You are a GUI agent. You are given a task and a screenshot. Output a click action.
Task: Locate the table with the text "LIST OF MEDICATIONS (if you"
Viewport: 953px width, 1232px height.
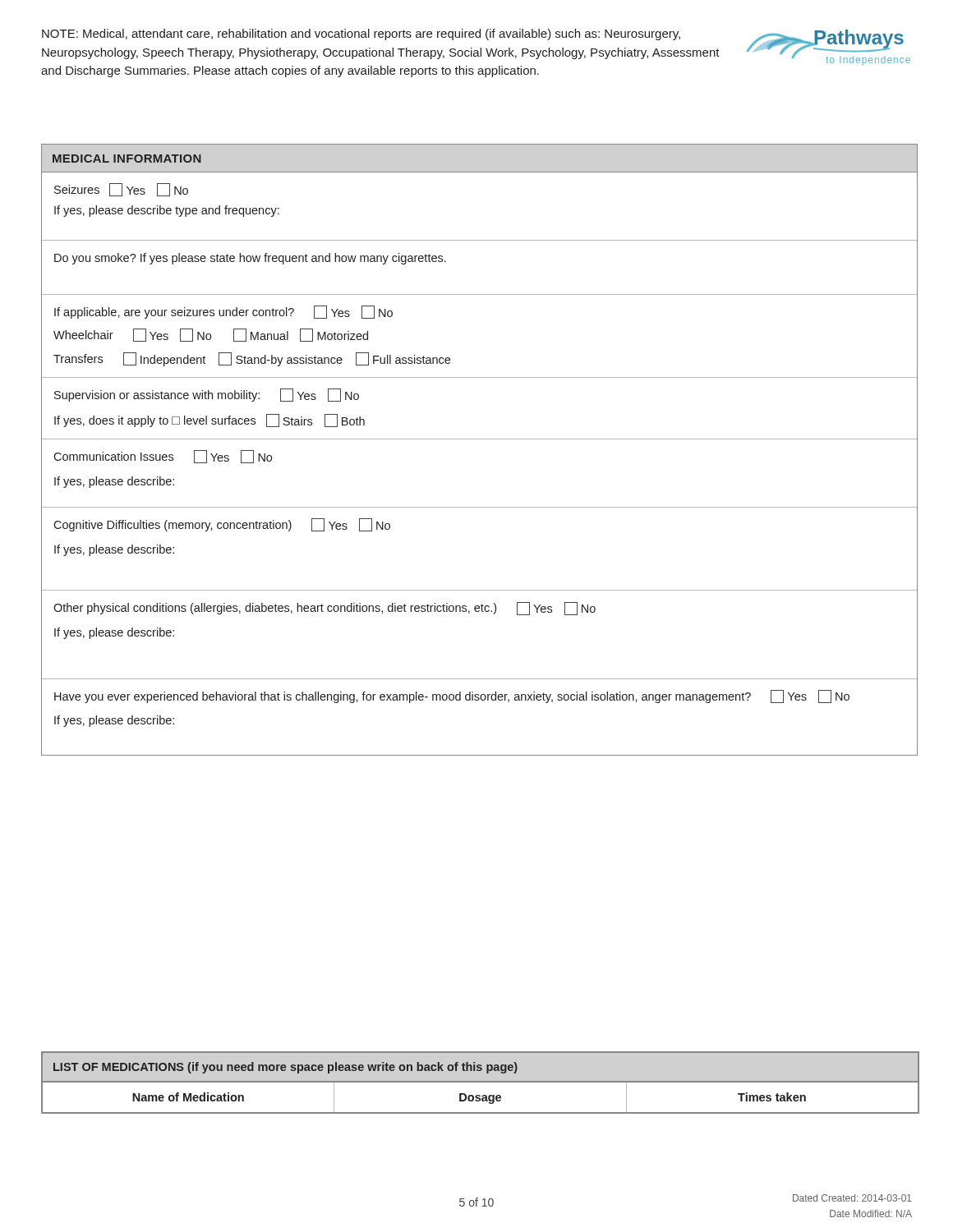[x=480, y=1082]
